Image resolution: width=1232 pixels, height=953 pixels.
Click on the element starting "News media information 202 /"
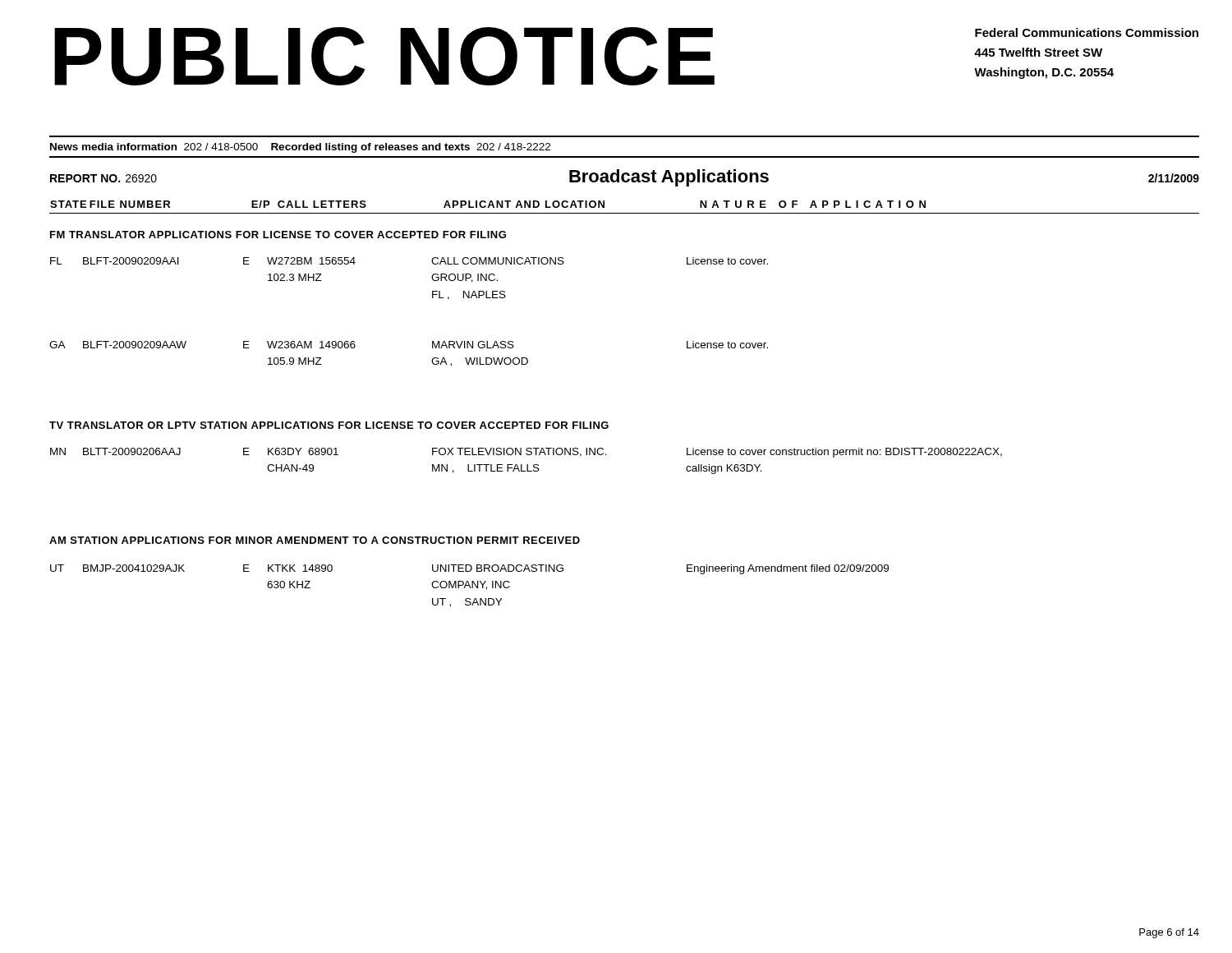[x=300, y=147]
